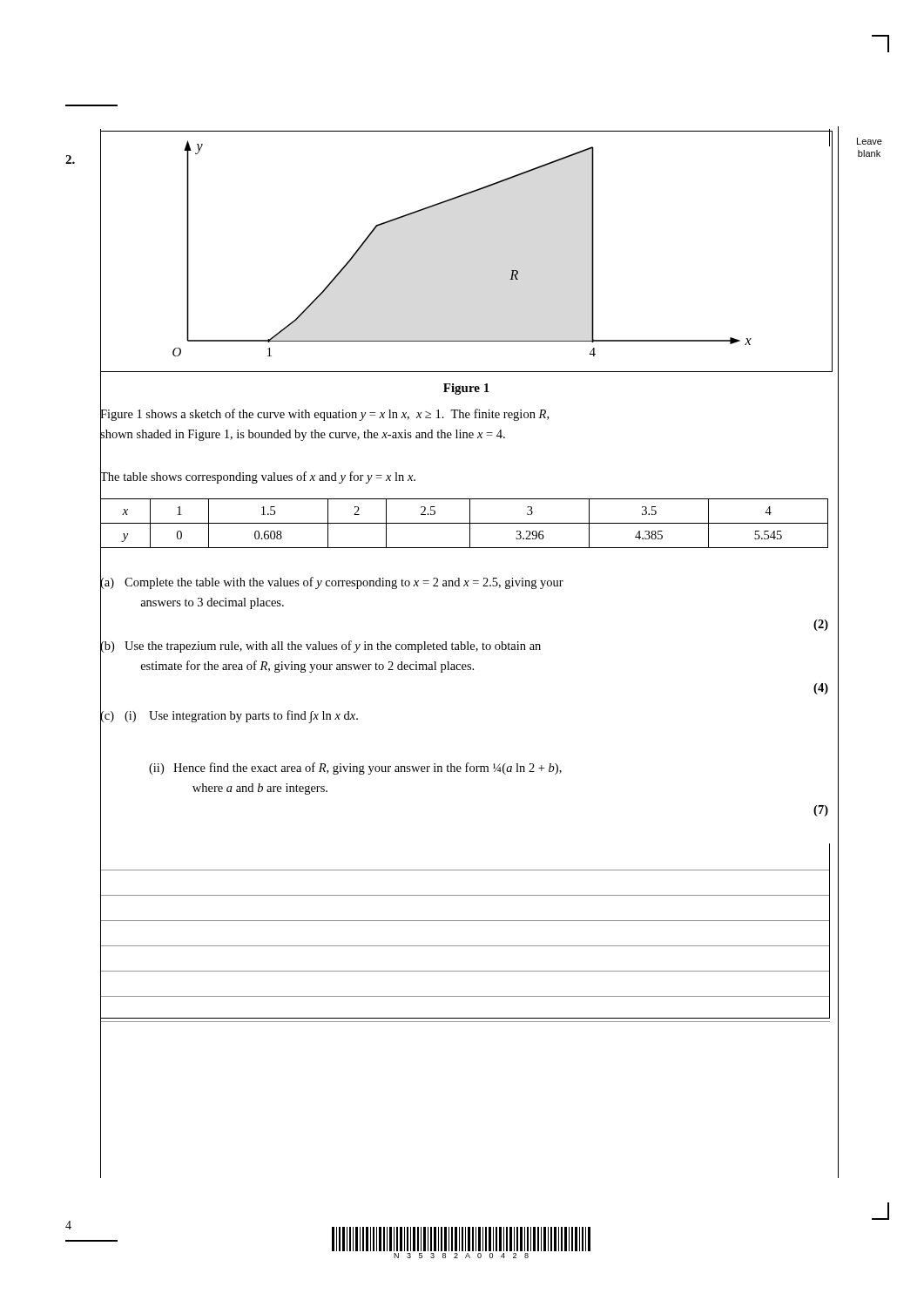Point to the passage starting "(a) Complete the table with the"
Viewport: 924px width, 1307px height.
click(464, 604)
